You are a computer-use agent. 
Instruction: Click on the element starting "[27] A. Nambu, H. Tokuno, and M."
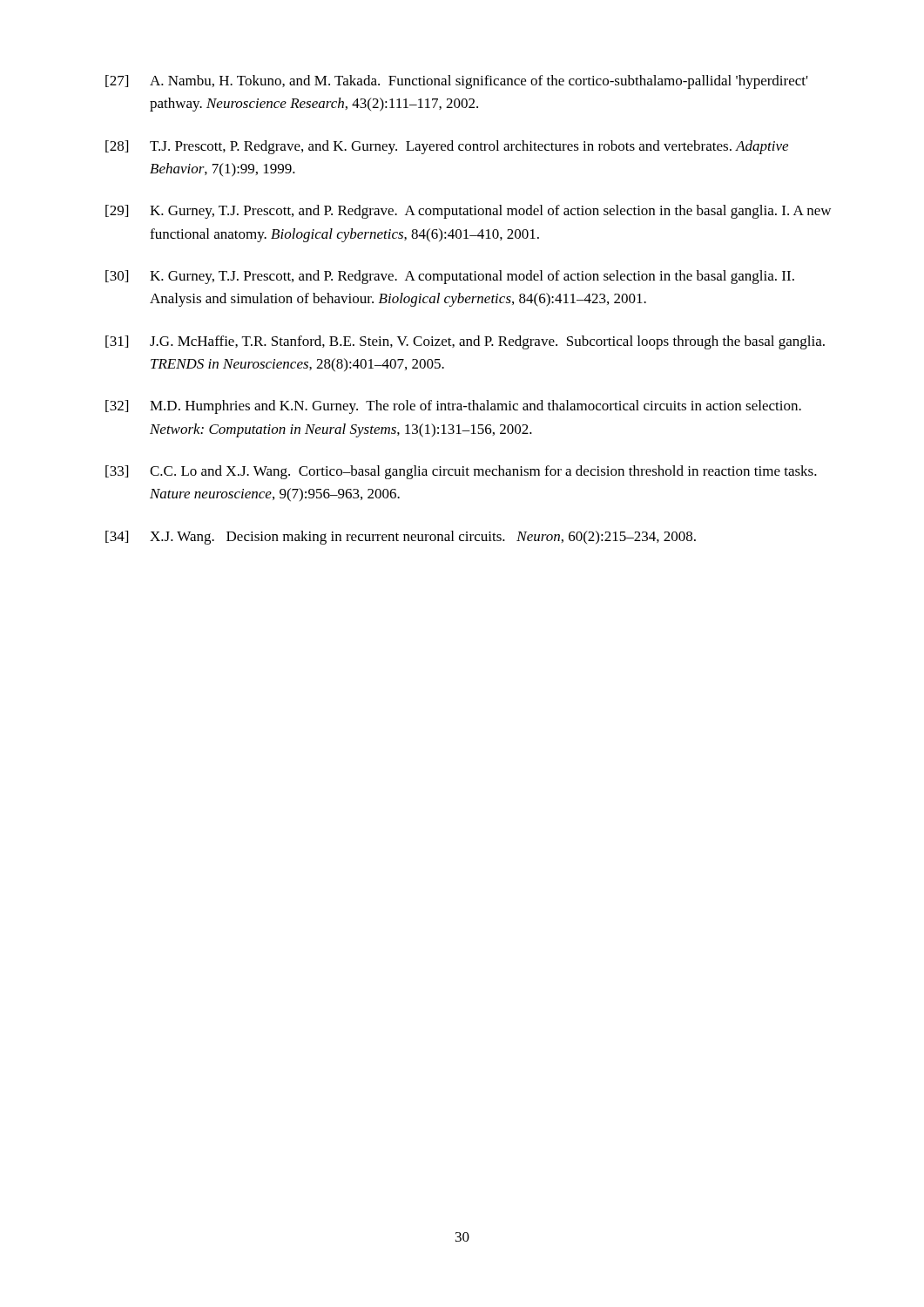pyautogui.click(x=471, y=93)
